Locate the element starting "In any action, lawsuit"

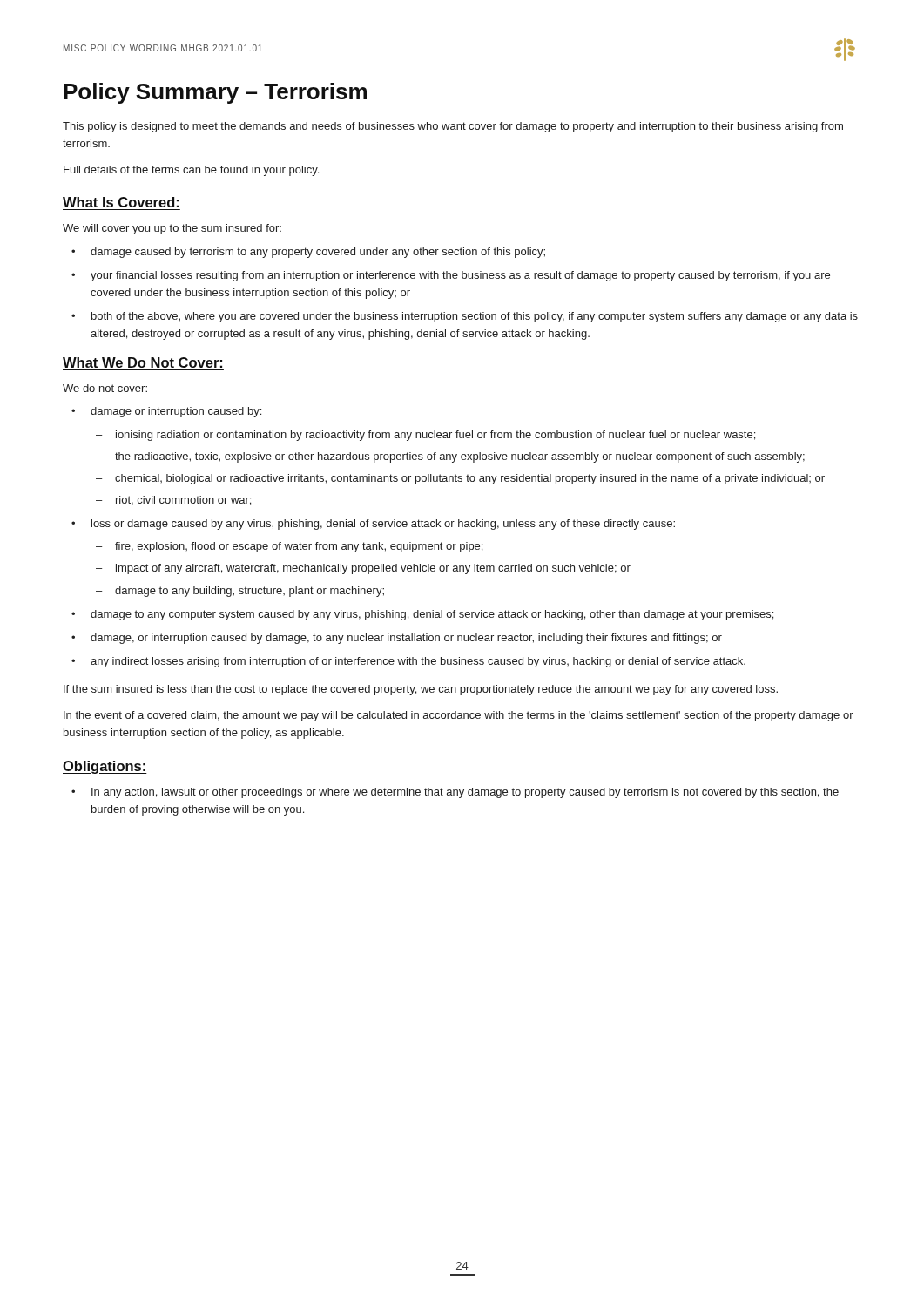465,800
